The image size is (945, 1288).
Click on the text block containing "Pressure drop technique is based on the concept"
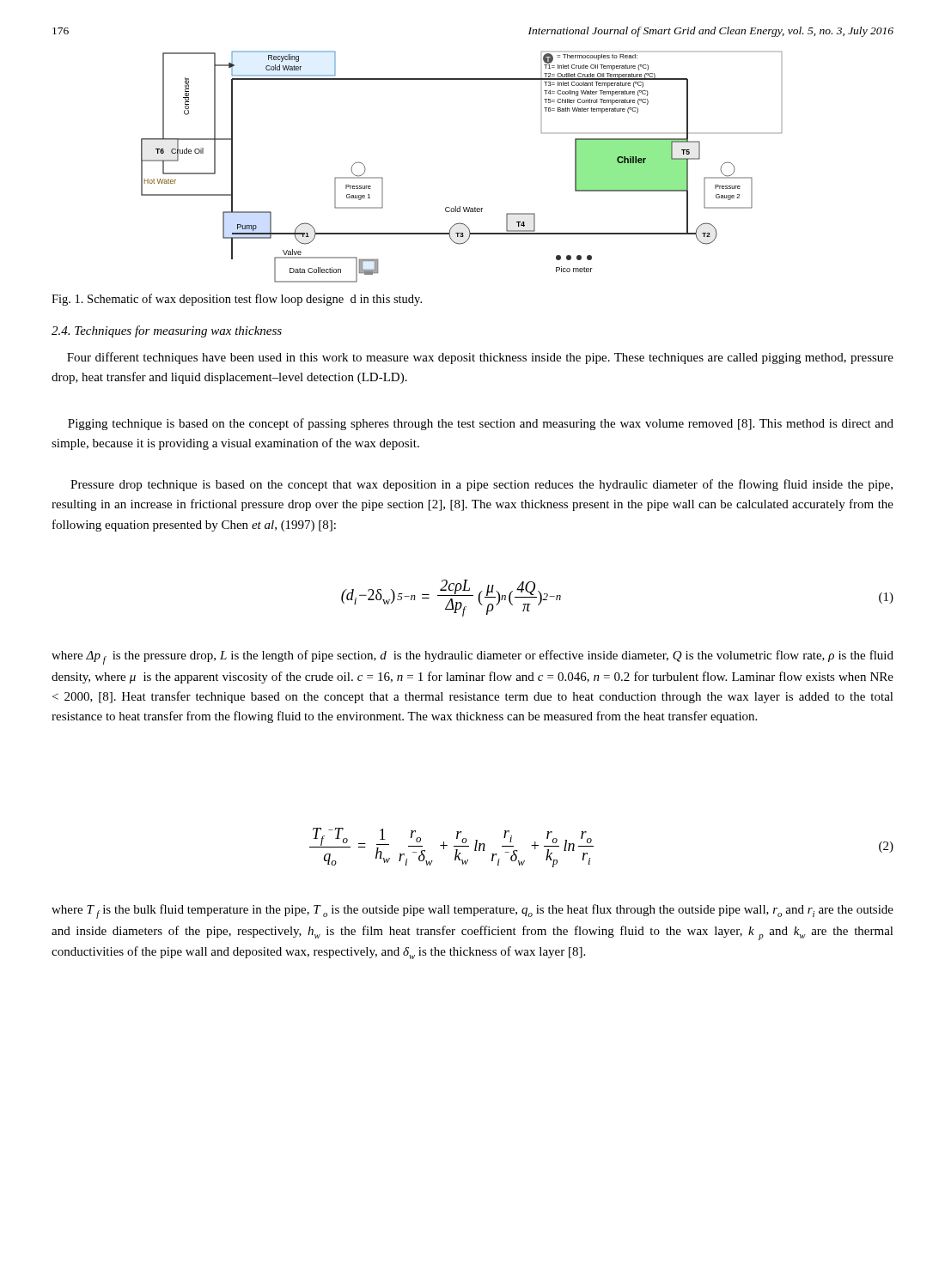(472, 504)
